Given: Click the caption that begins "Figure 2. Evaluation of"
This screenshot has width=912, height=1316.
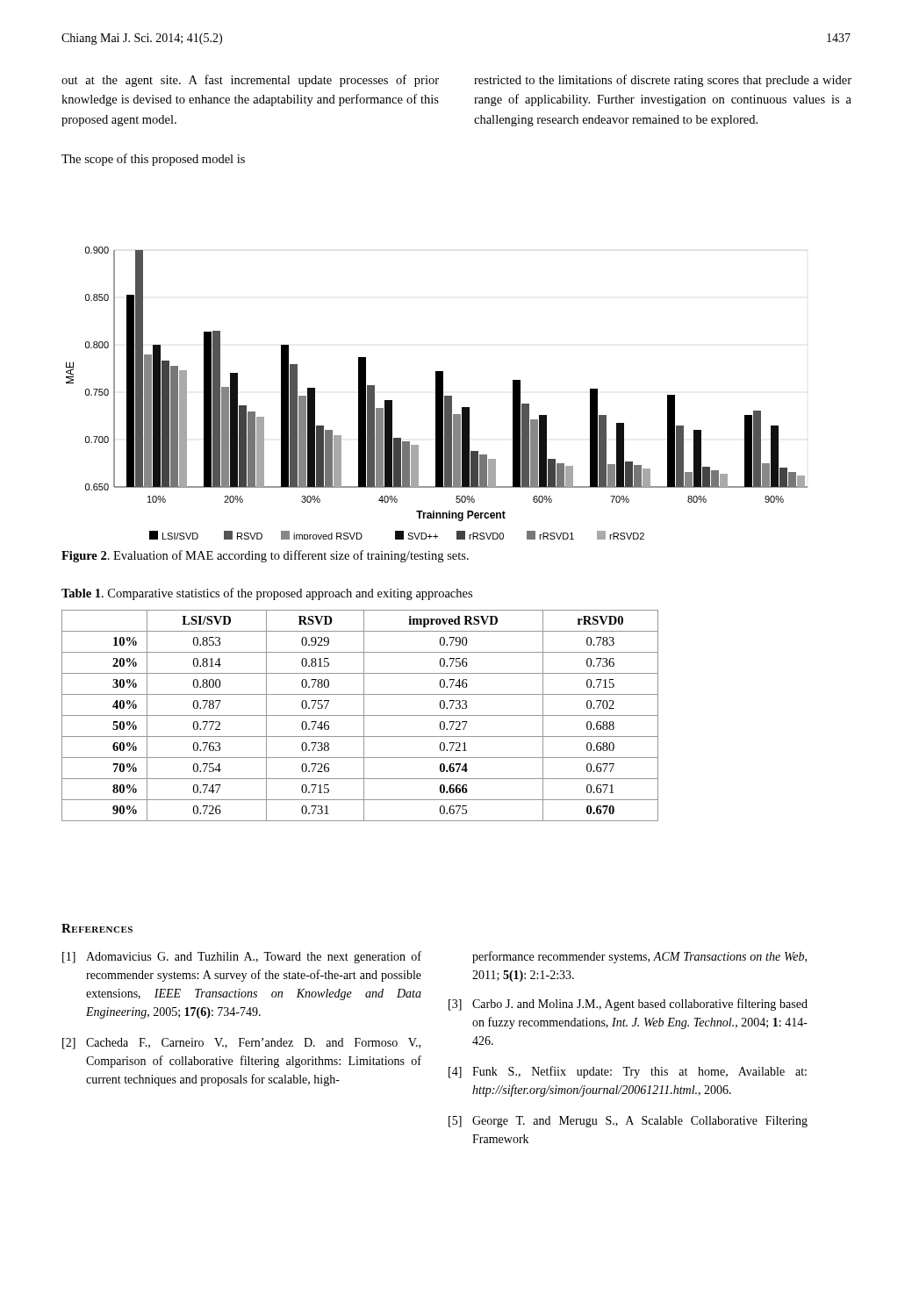Looking at the screenshot, I should point(265,555).
